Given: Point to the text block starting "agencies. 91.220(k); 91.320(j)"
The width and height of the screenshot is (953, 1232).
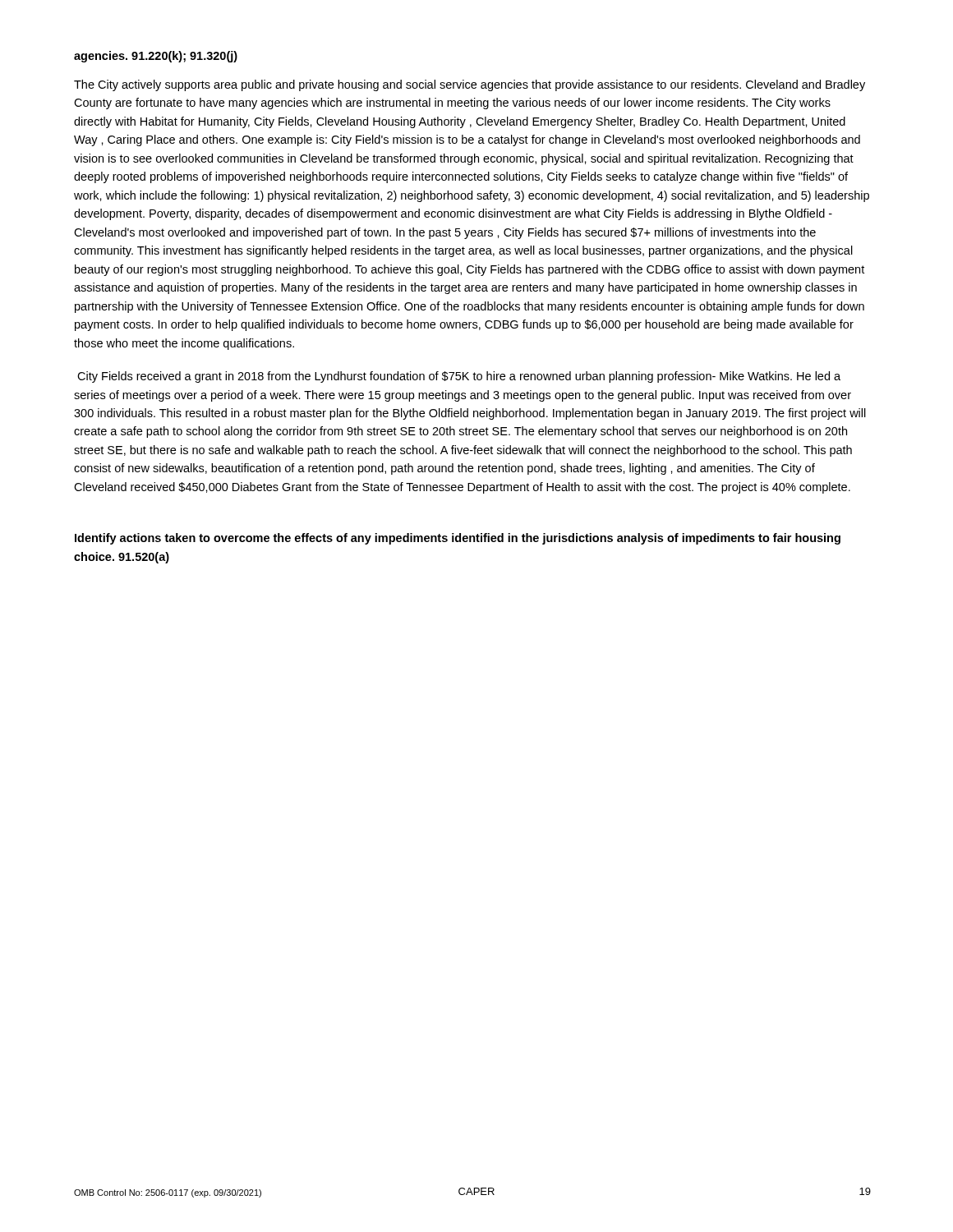Looking at the screenshot, I should (156, 56).
